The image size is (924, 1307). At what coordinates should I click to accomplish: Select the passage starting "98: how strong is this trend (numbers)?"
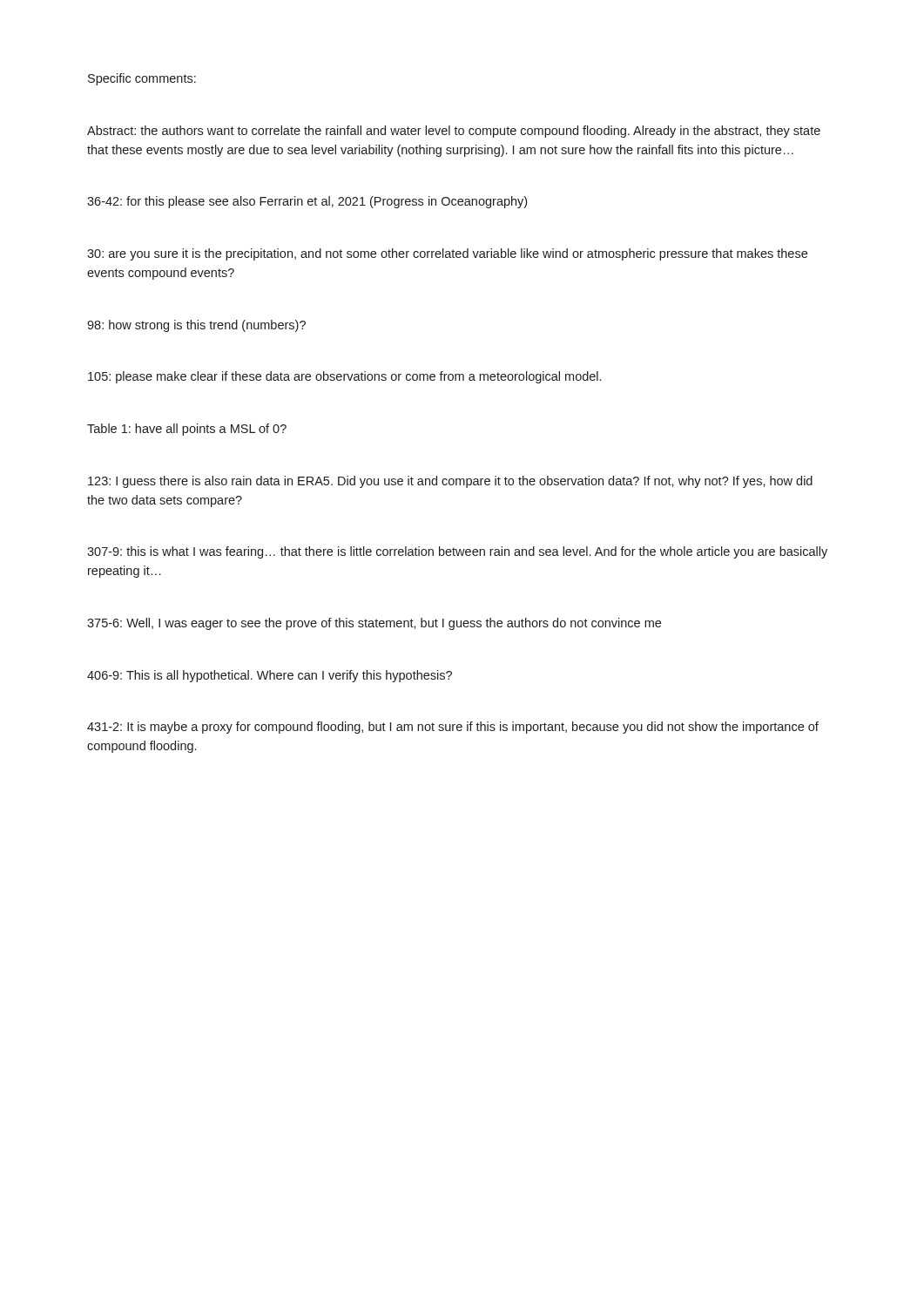coord(197,325)
